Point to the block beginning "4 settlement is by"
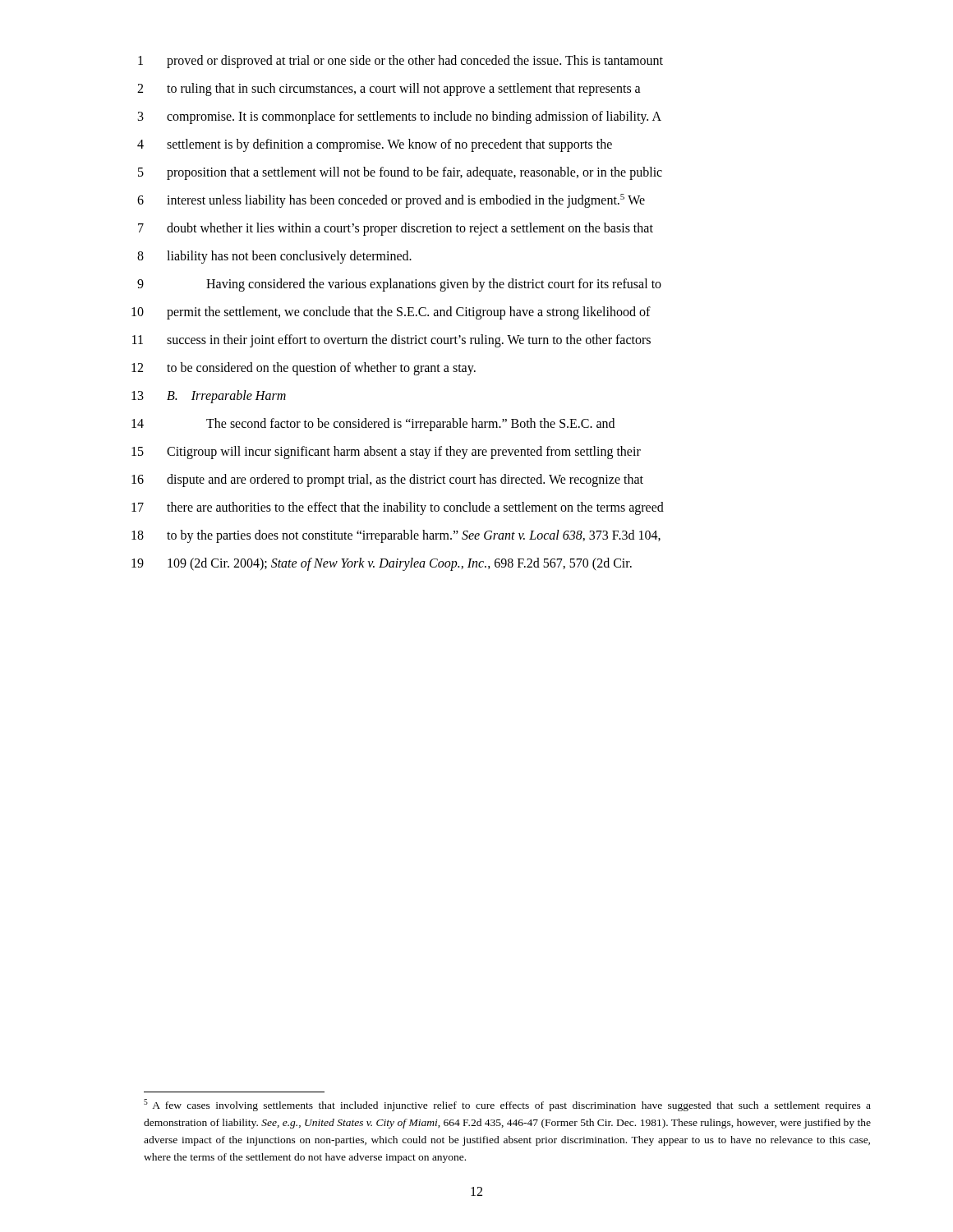Viewport: 953px width, 1232px height. pyautogui.click(x=485, y=144)
